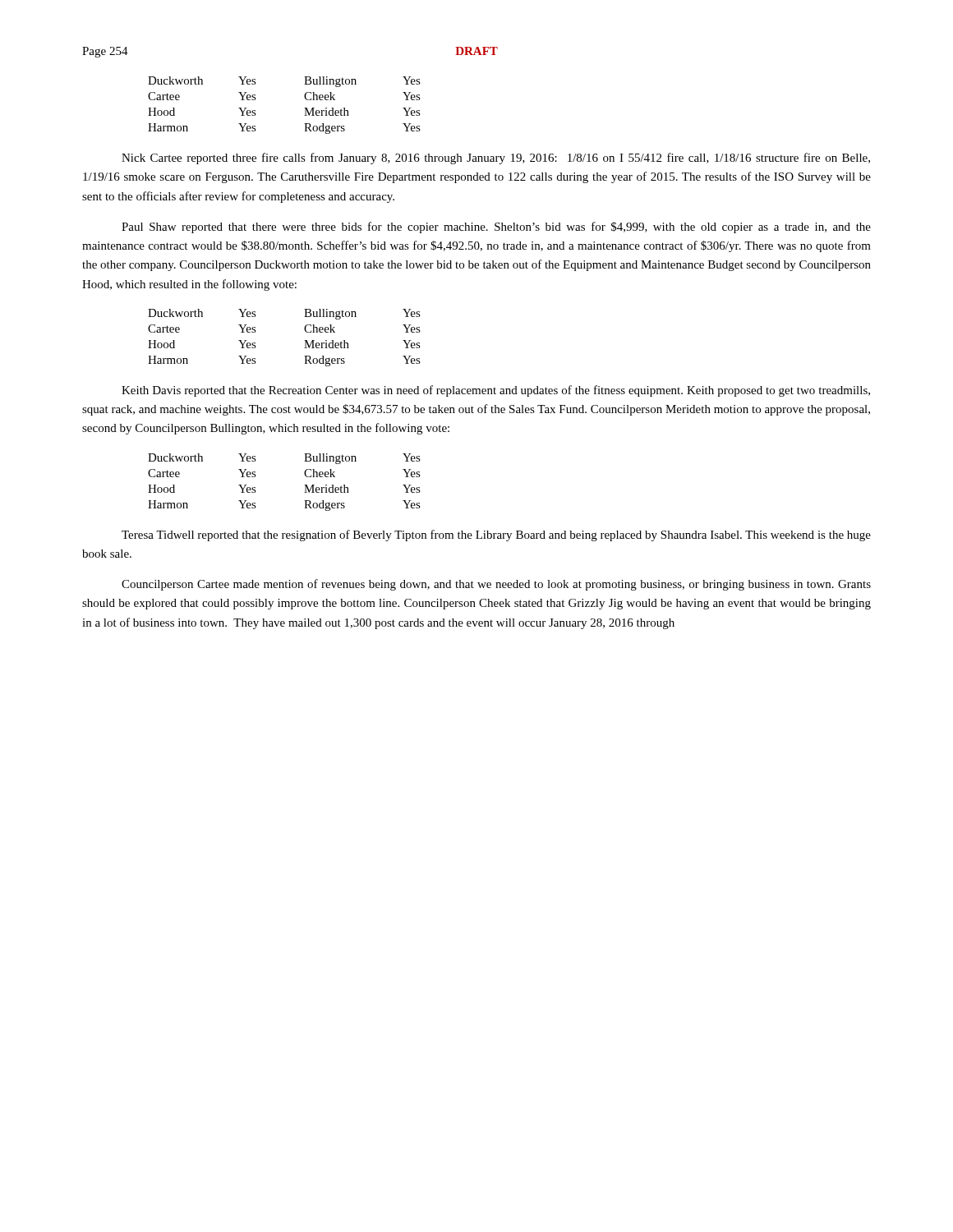Click on the text block that reads "Councilperson Cartee made mention of revenues being"
Screen dimensions: 1232x953
pos(476,603)
